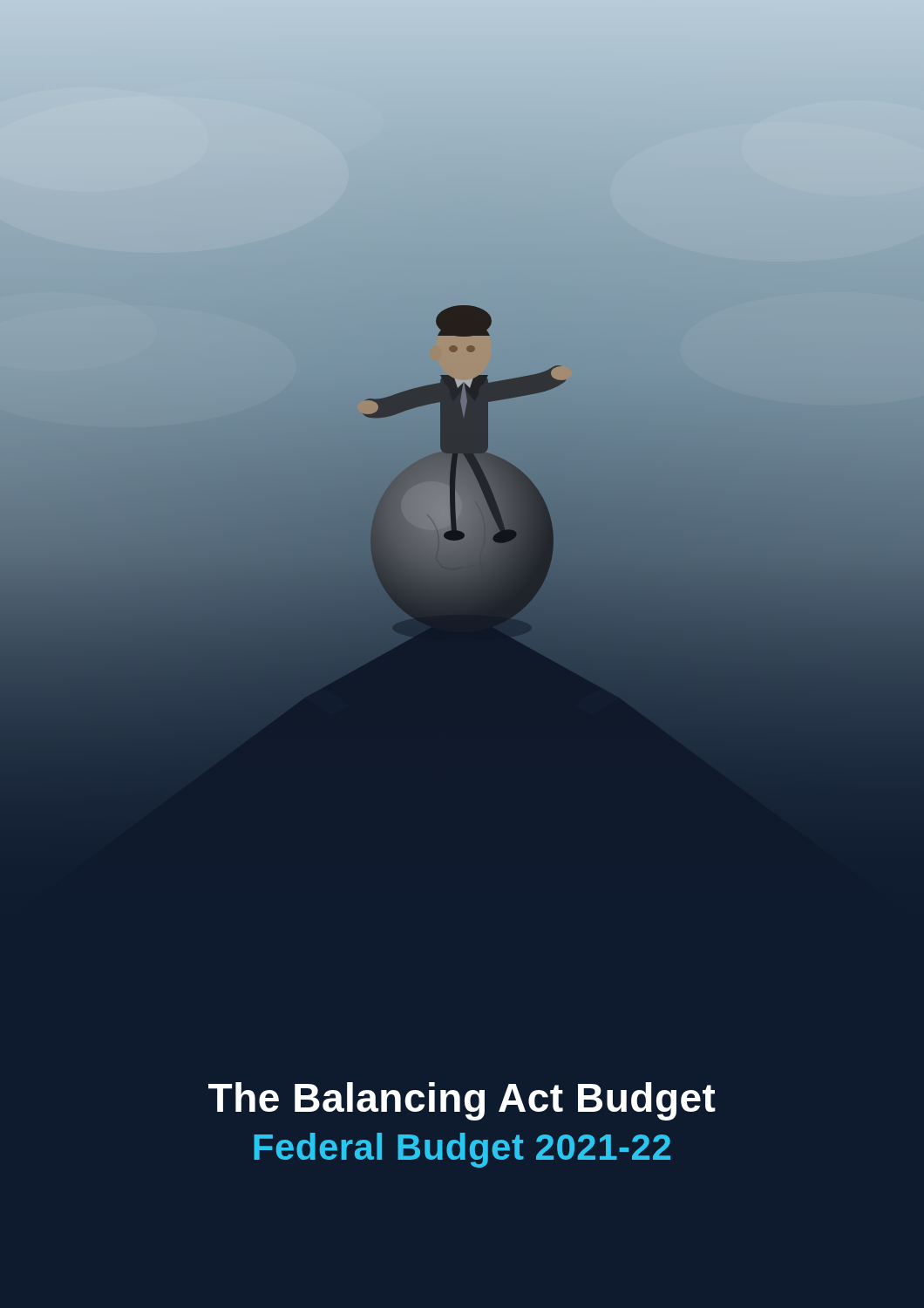
Task: Select the photo
Action: tap(462, 462)
